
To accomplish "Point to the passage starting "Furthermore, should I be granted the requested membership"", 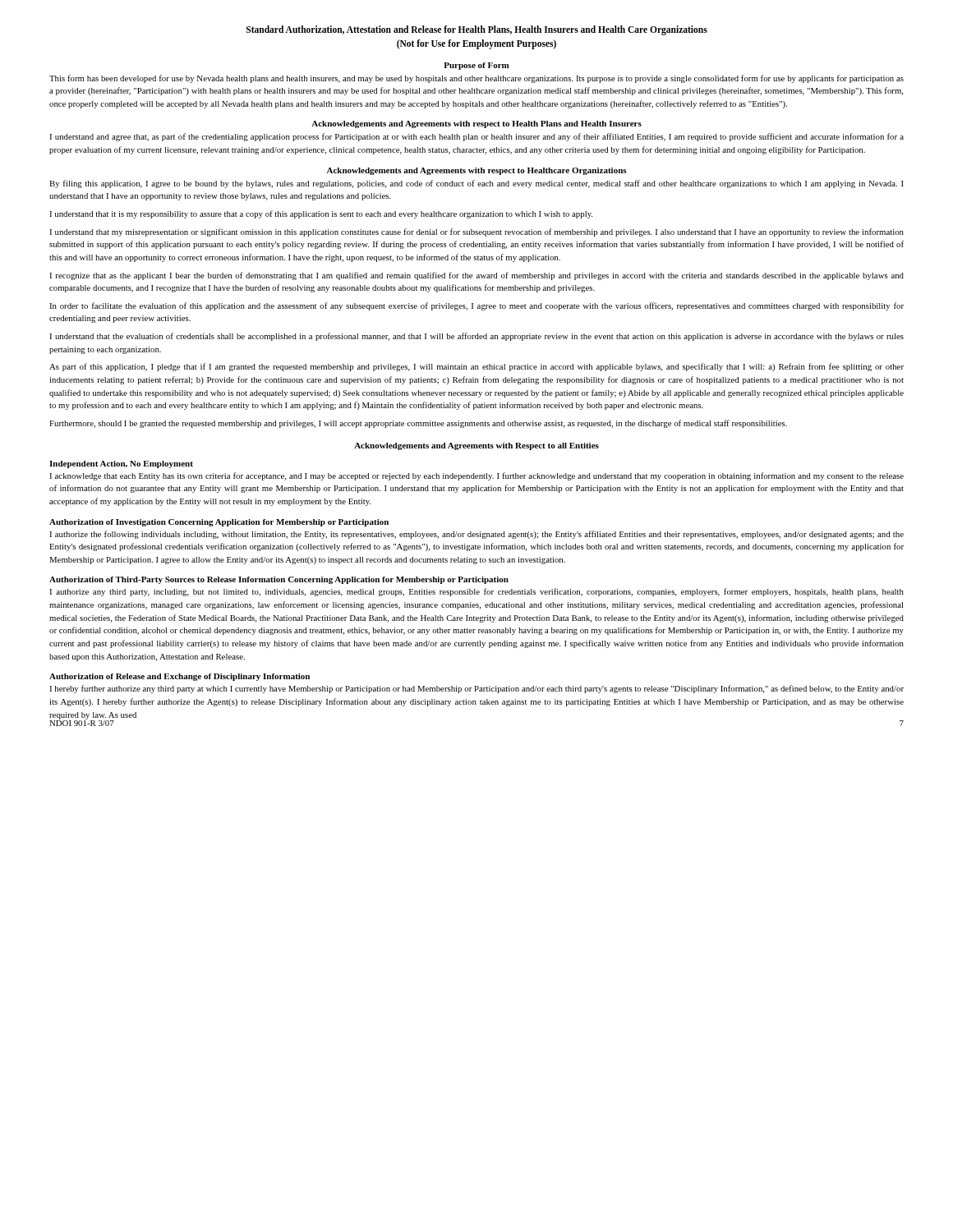I will click(x=418, y=423).
